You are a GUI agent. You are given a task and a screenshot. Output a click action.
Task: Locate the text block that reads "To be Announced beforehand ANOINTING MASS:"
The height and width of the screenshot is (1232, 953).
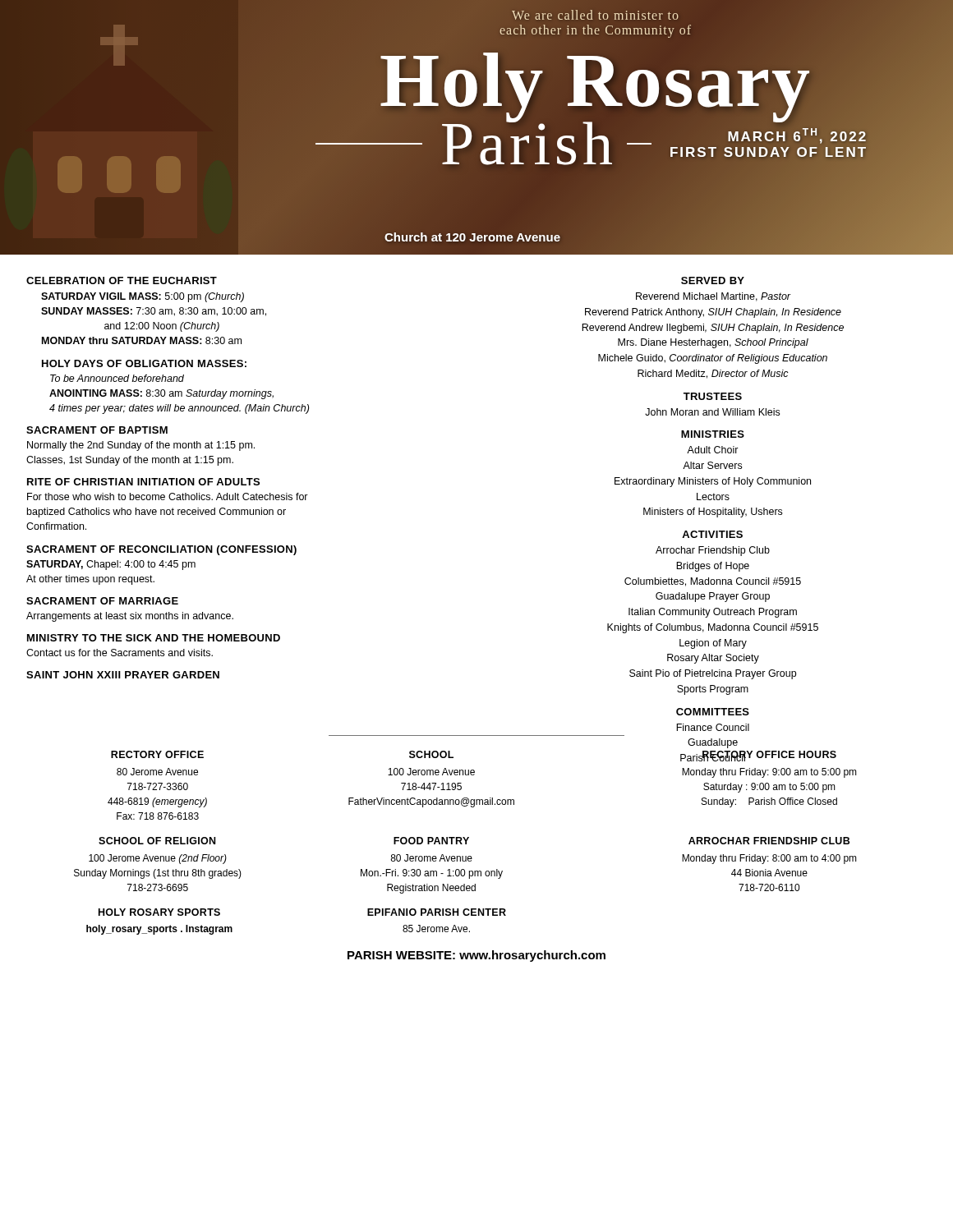(179, 393)
